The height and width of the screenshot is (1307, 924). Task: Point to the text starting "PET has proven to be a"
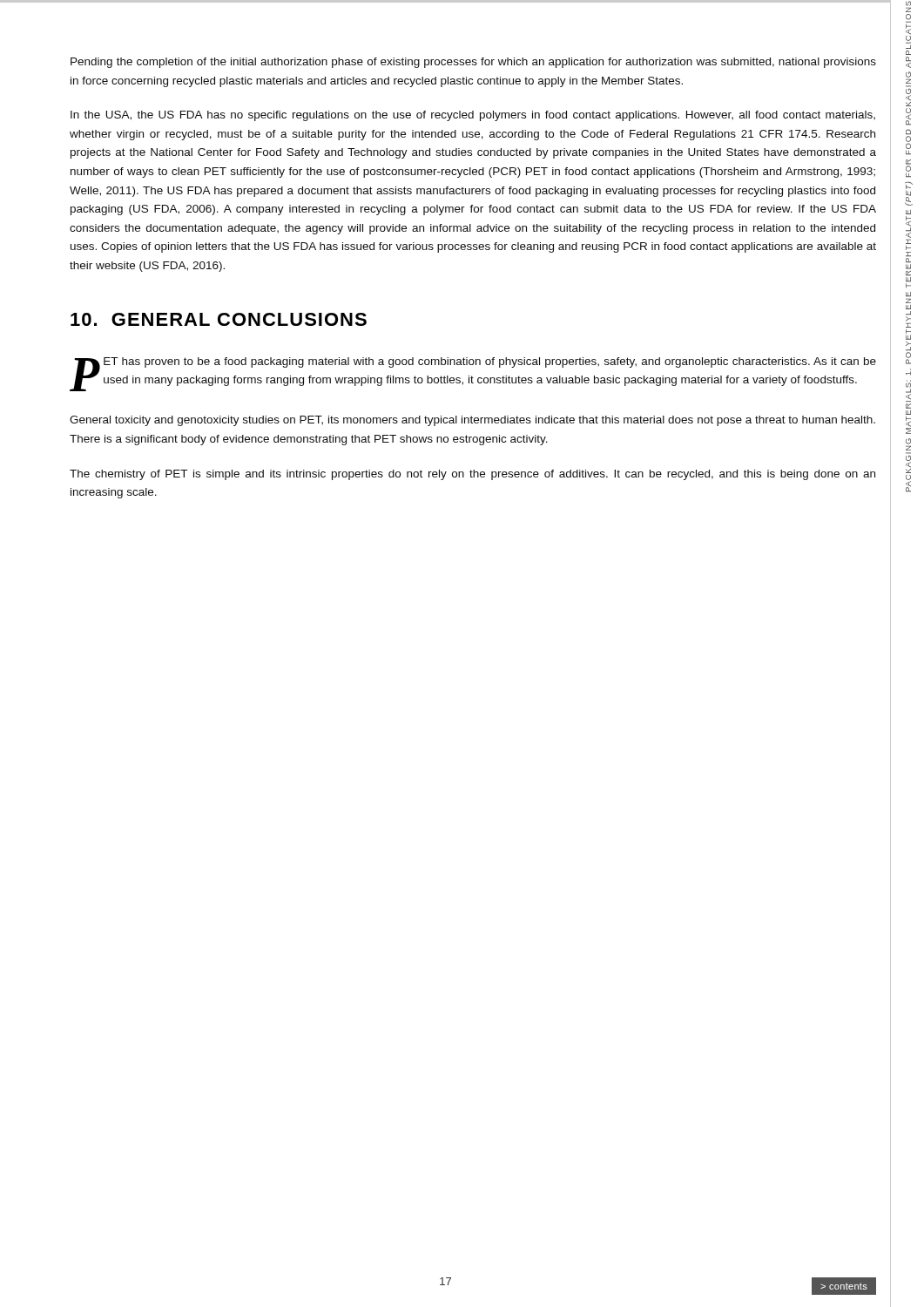coord(473,373)
